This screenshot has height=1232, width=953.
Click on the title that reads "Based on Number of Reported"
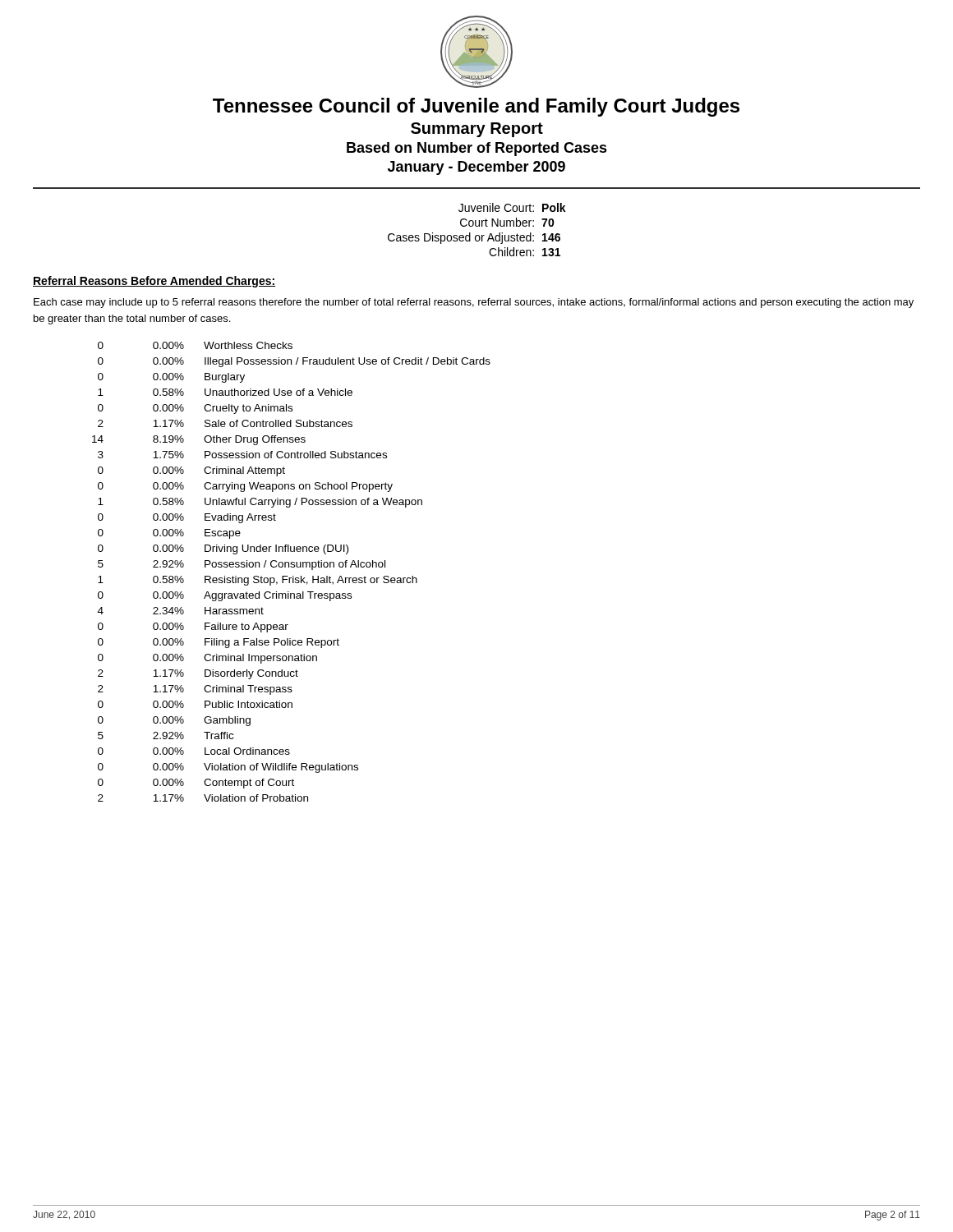(x=476, y=148)
